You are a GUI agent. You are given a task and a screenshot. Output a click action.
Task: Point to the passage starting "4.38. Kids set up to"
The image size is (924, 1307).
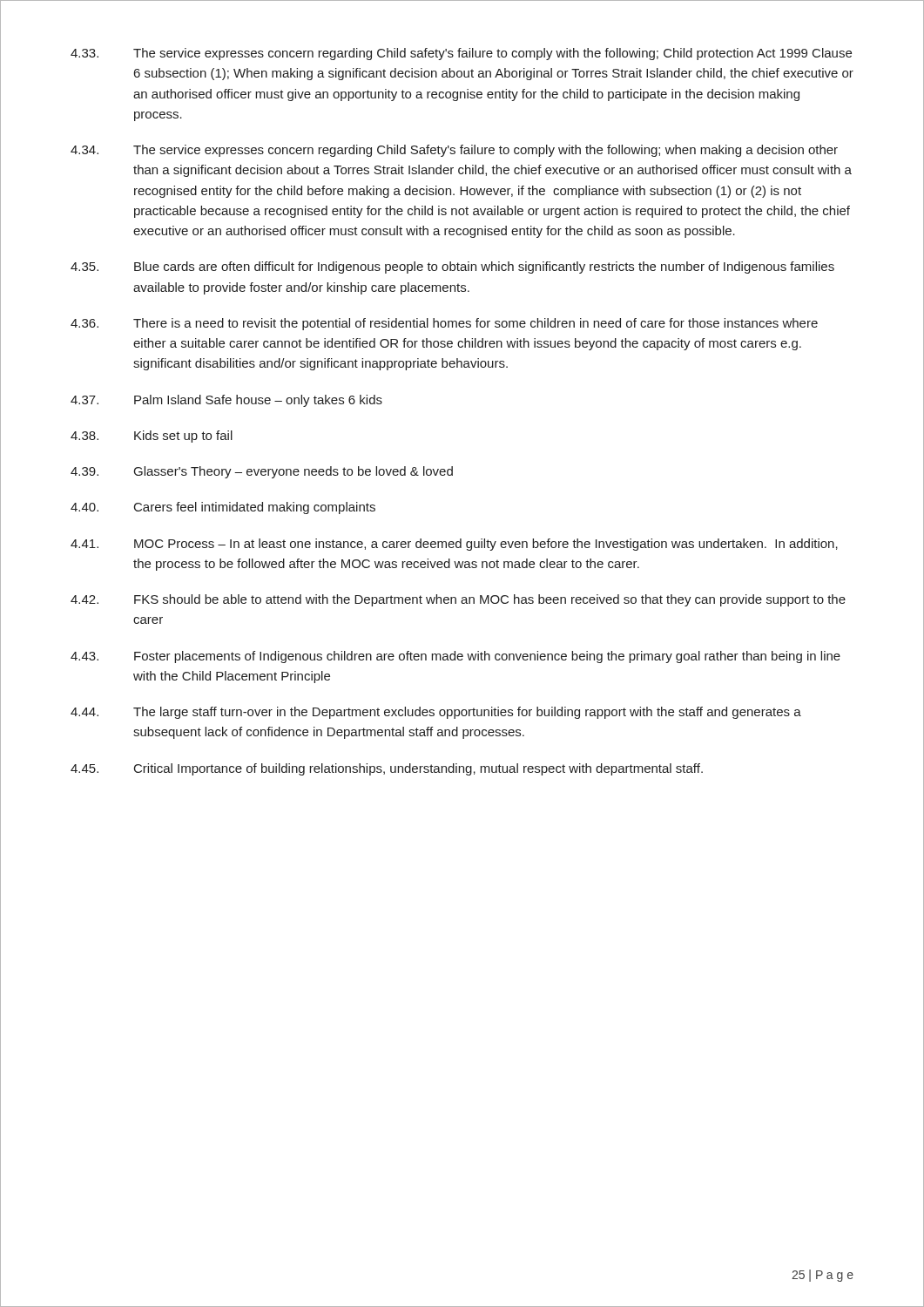point(152,437)
